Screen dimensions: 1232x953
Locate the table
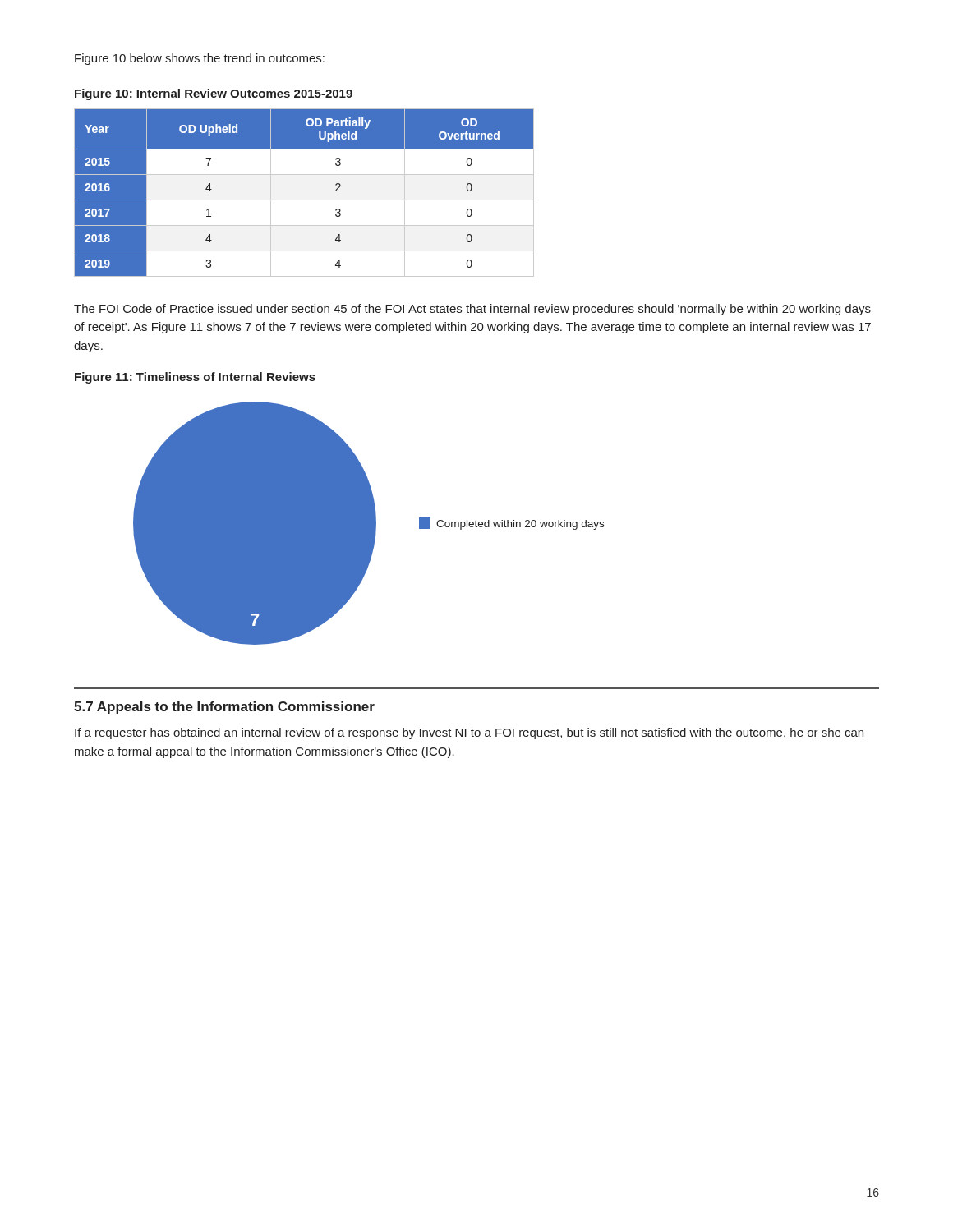click(x=476, y=192)
